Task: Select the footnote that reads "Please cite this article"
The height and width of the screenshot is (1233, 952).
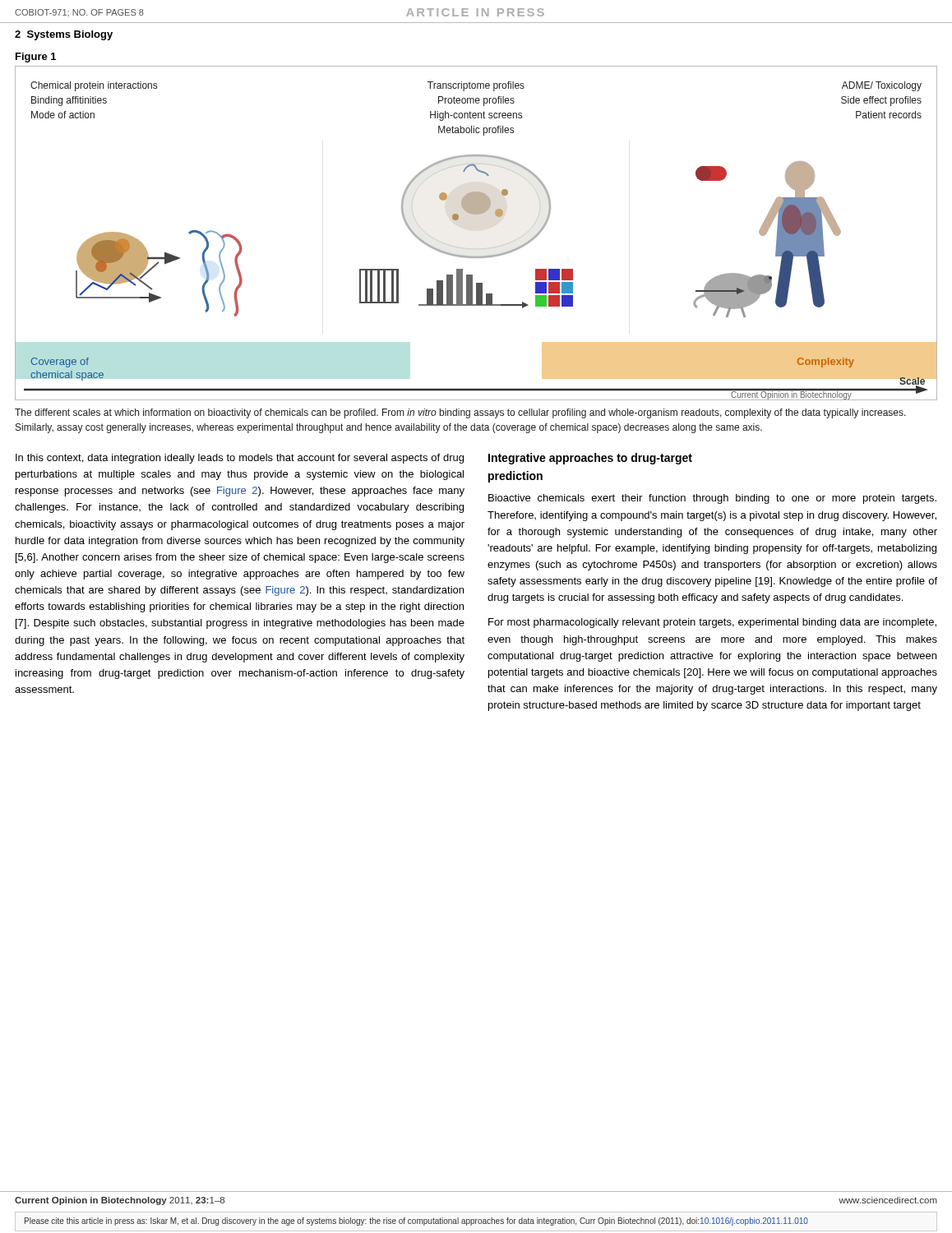Action: click(x=476, y=1221)
